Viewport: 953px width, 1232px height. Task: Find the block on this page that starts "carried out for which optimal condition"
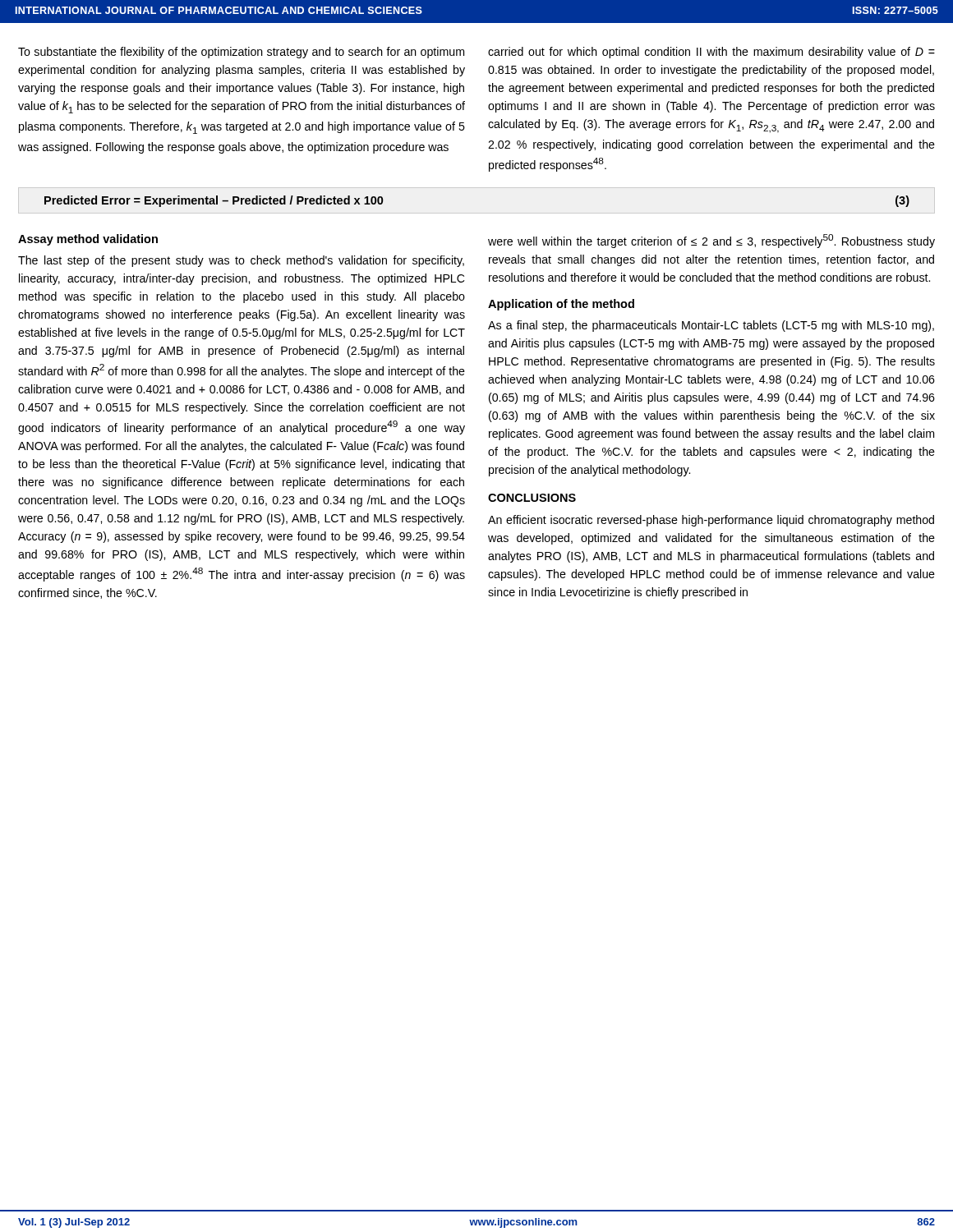pos(711,108)
